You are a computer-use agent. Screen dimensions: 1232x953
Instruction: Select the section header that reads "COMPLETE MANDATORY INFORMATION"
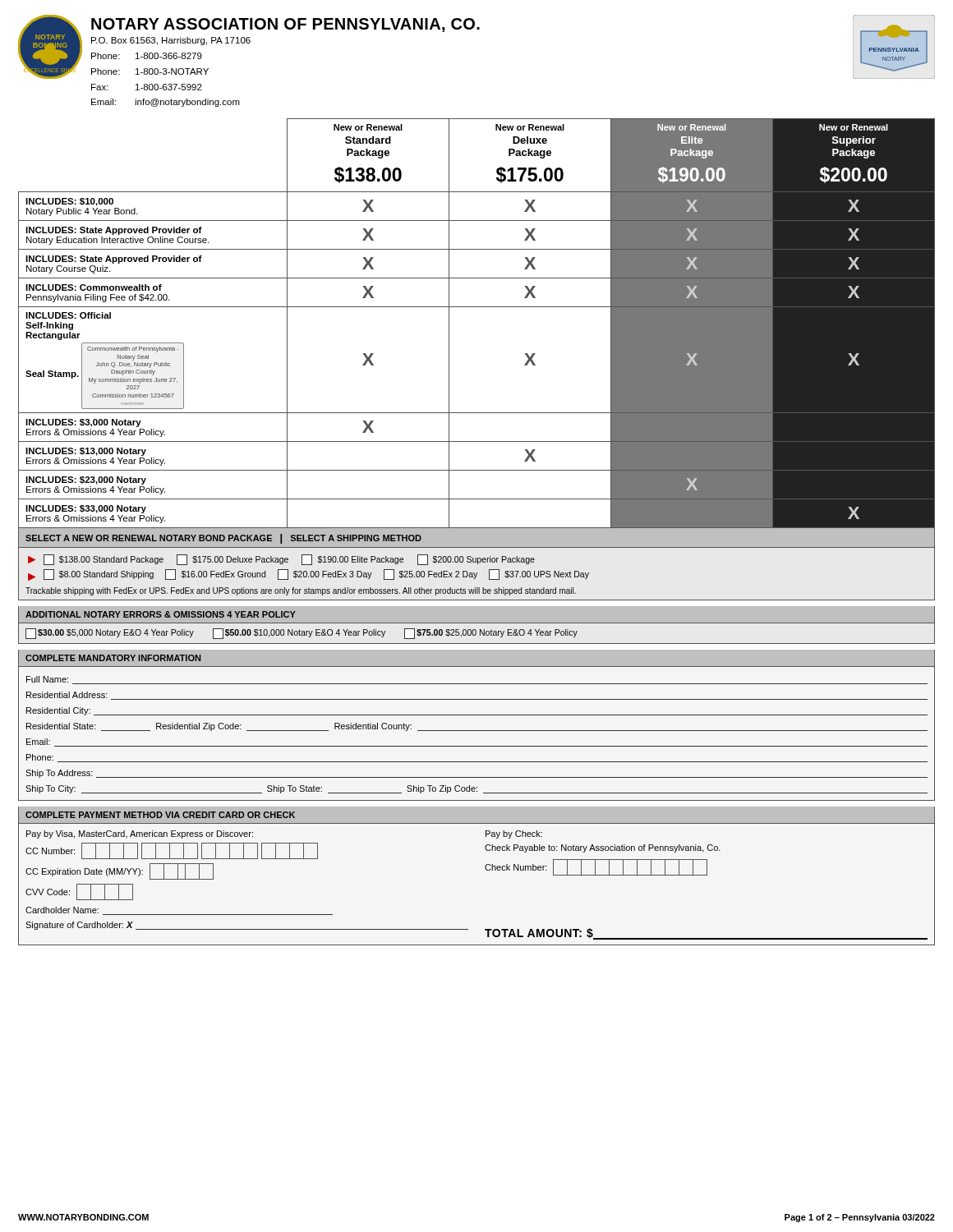pyautogui.click(x=113, y=658)
